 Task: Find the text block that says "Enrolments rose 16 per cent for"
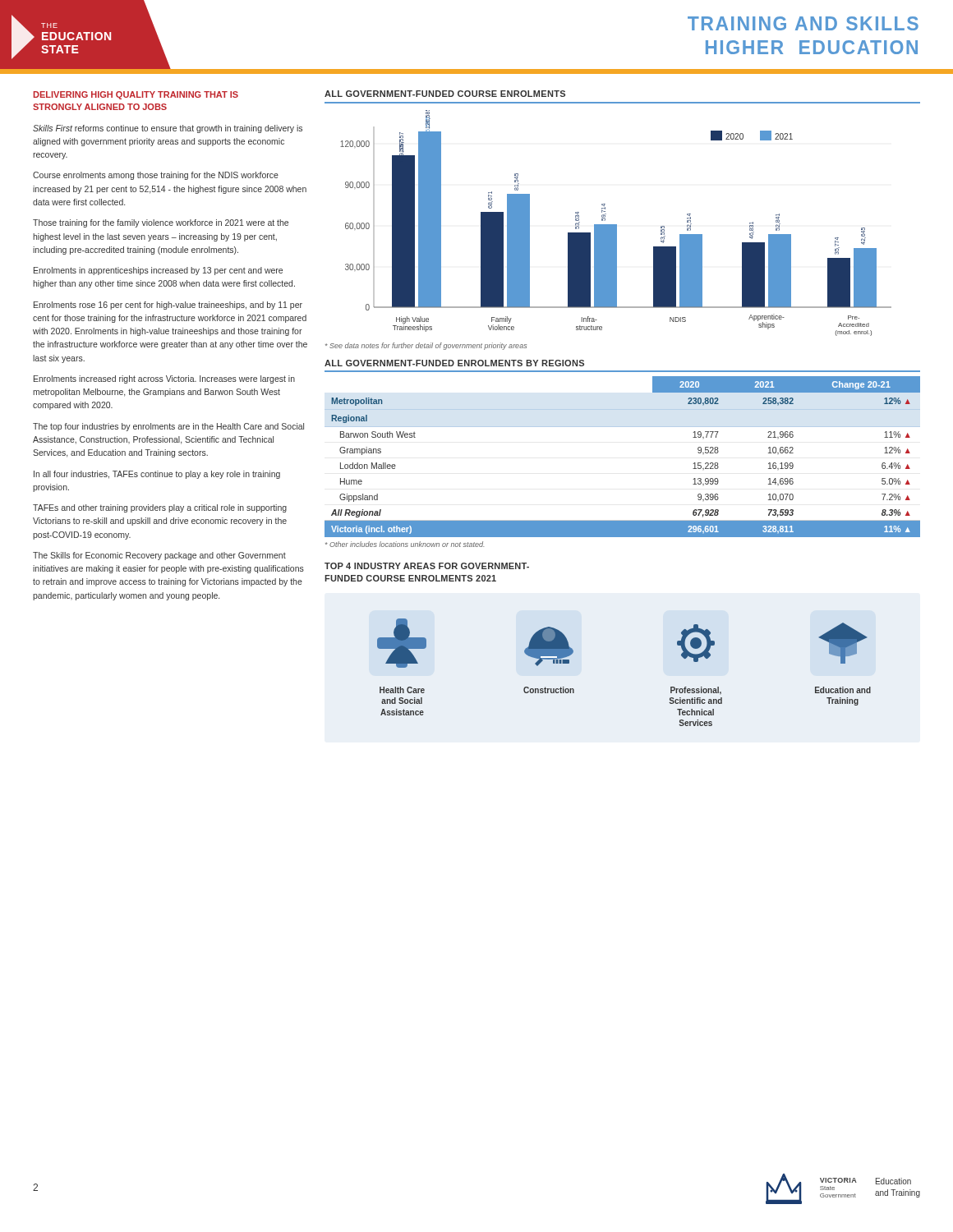tap(170, 331)
